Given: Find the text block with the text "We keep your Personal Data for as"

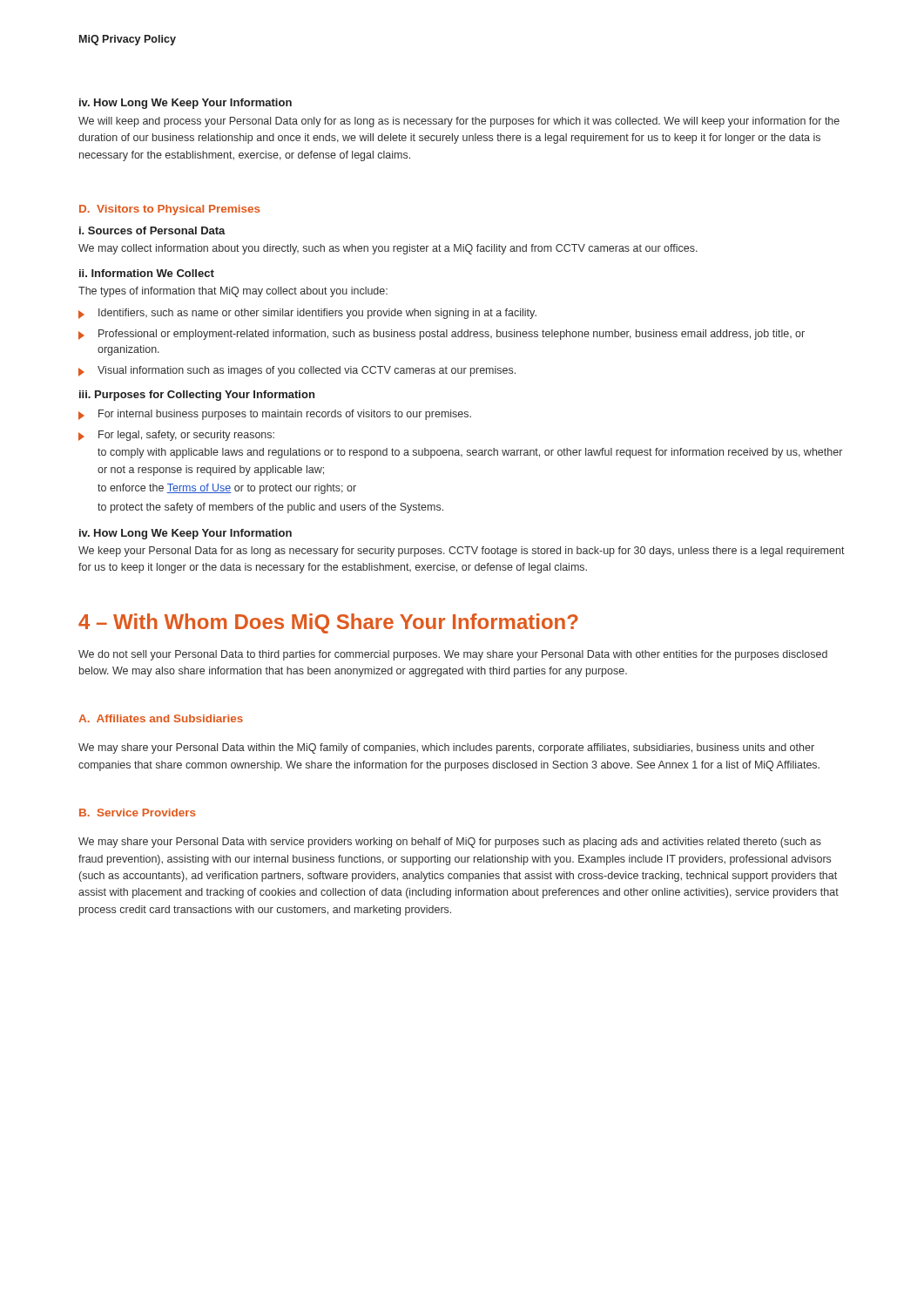Looking at the screenshot, I should [x=461, y=559].
